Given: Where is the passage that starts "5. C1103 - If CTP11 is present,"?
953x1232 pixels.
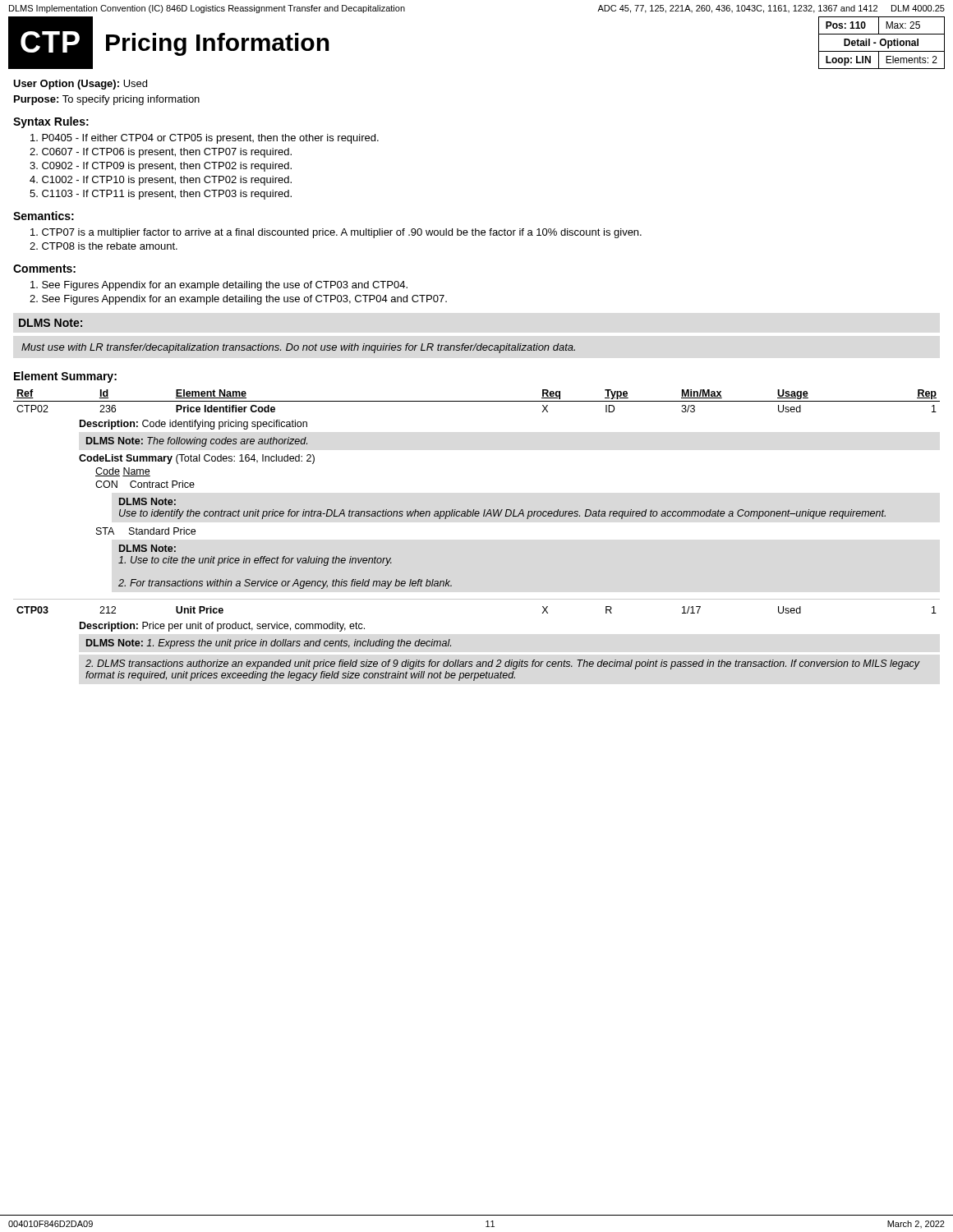Looking at the screenshot, I should pyautogui.click(x=161, y=193).
